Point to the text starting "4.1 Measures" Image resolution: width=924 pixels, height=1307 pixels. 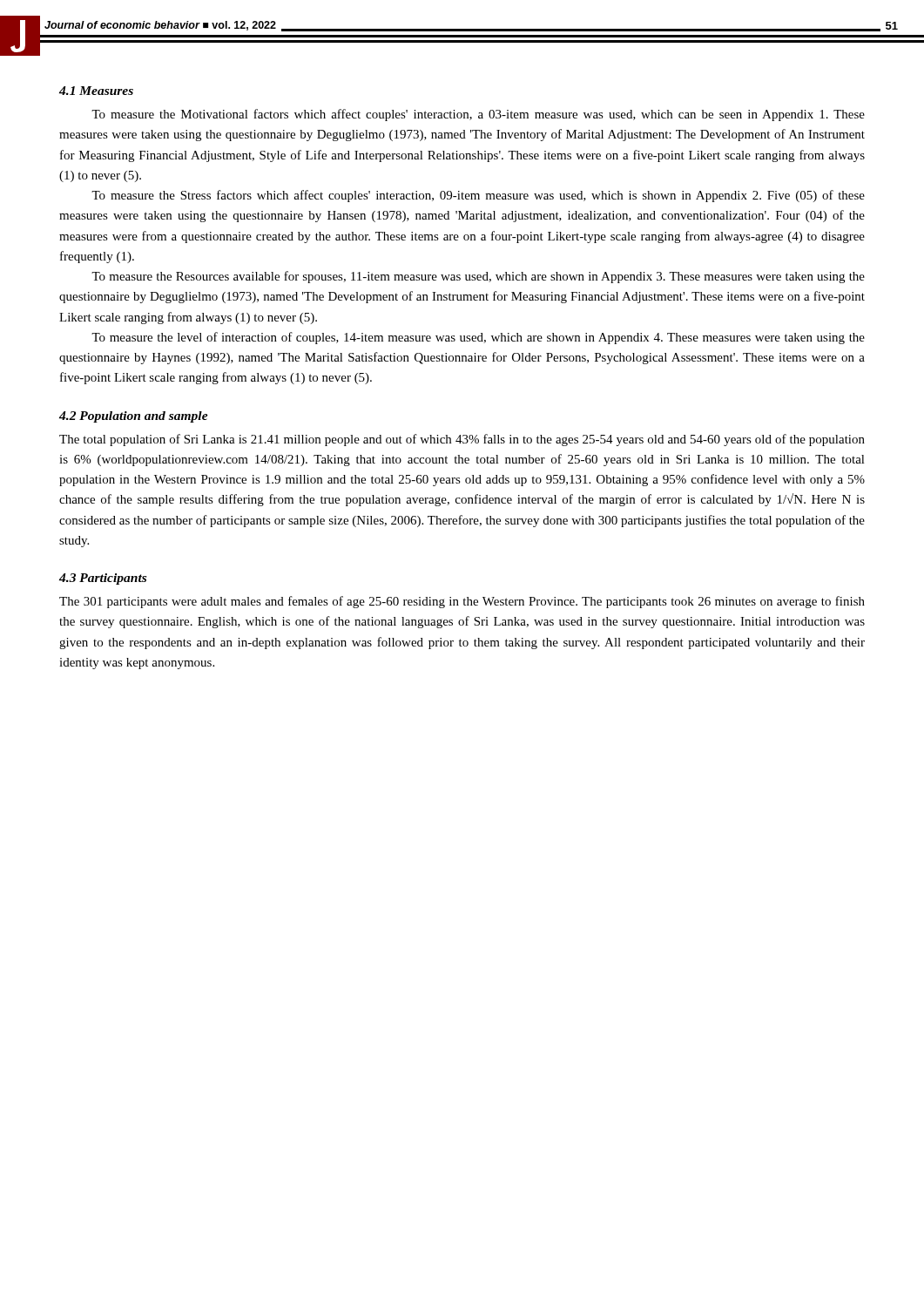click(96, 90)
